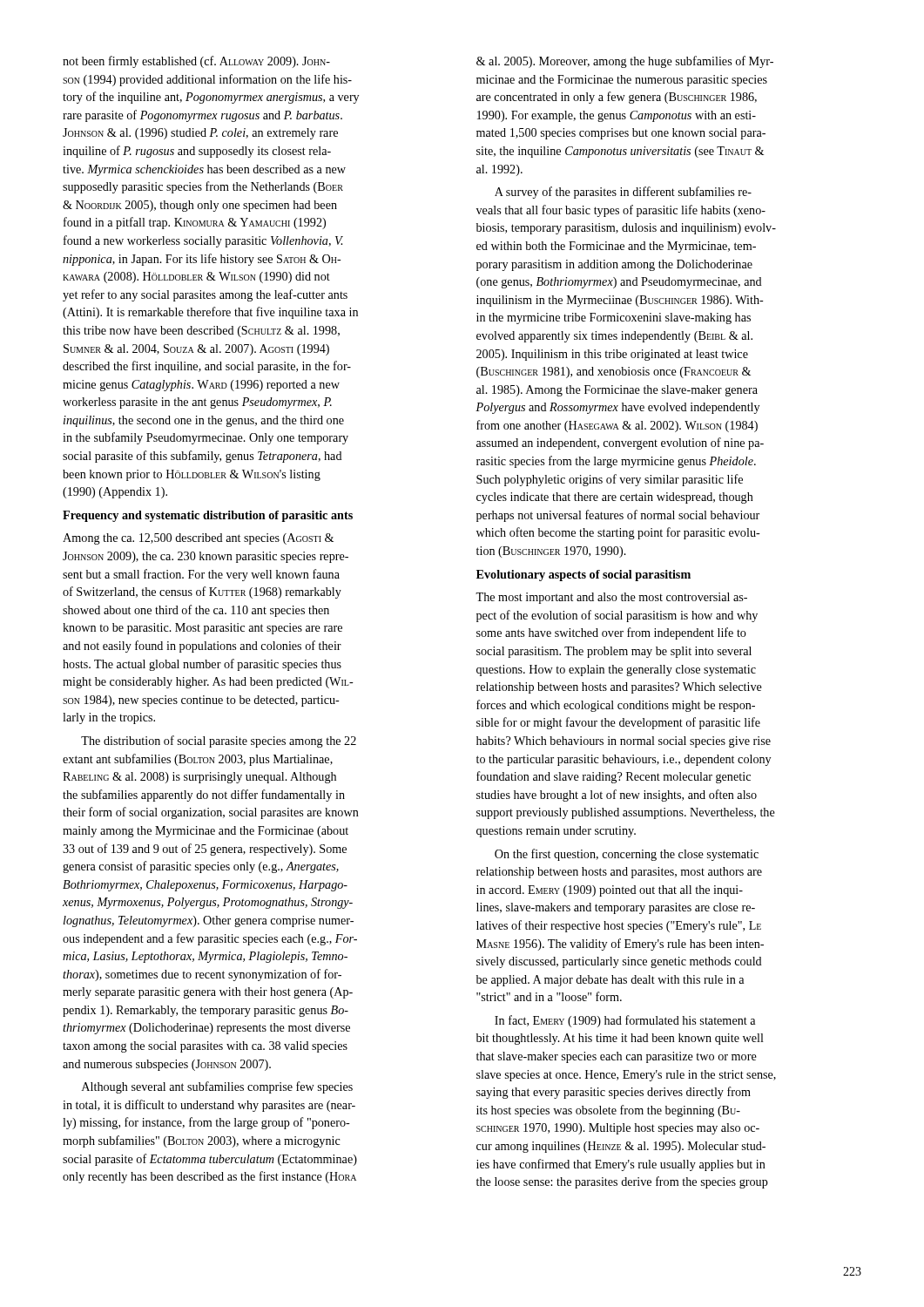Find the block starting "Frequency and systematic"

pos(255,515)
